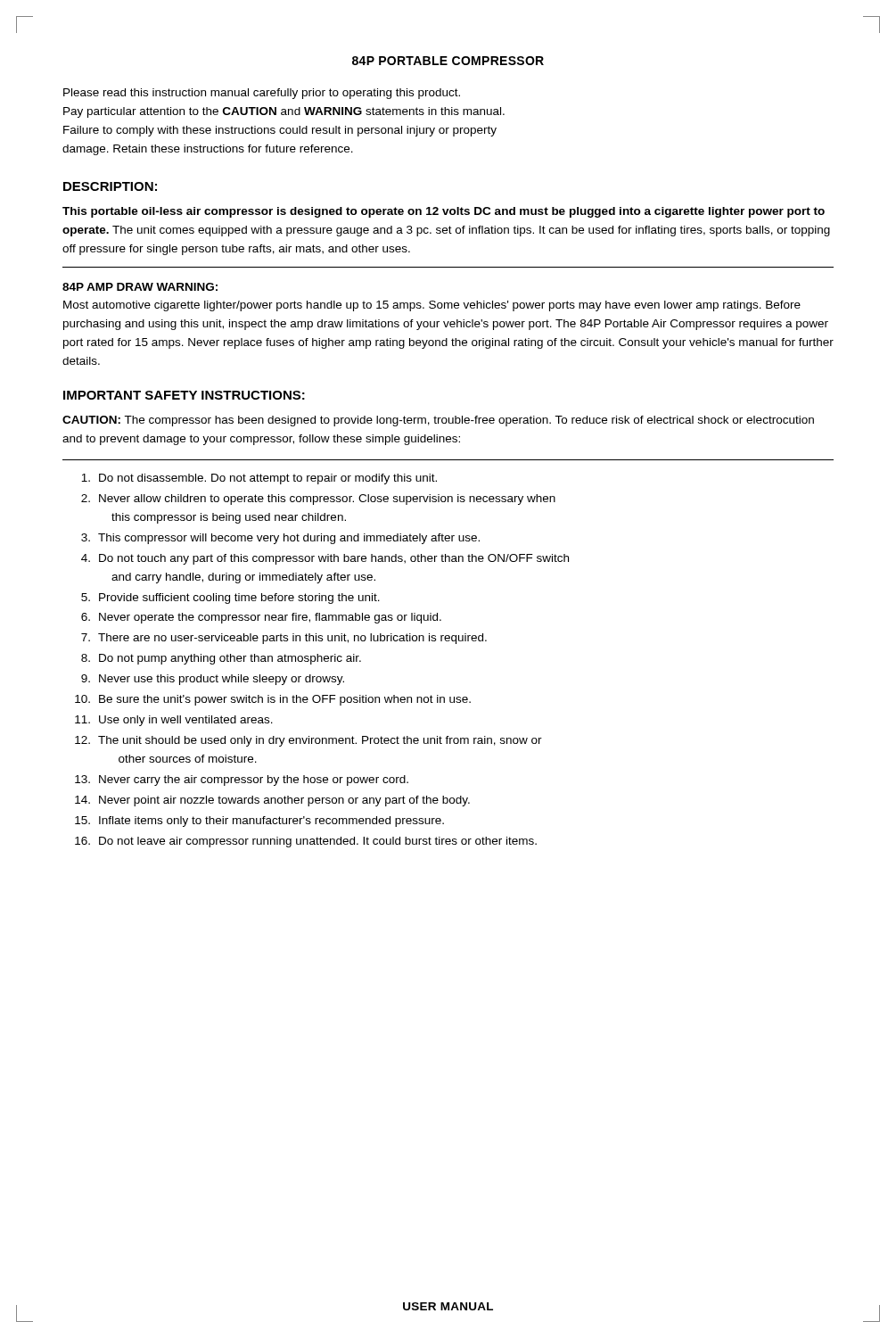Point to the block beginning "8. Do not"

221,659
